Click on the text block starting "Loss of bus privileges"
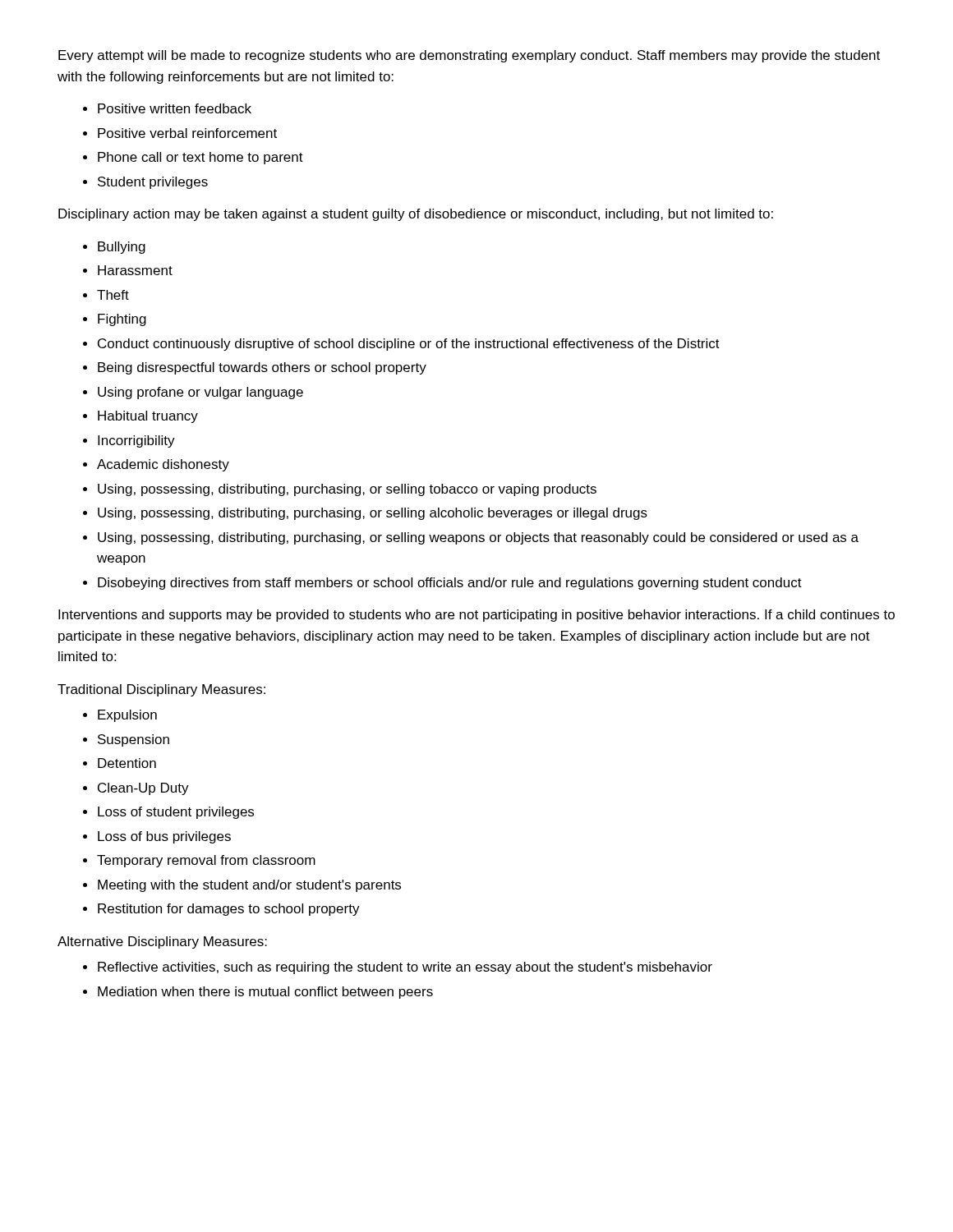 click(164, 837)
